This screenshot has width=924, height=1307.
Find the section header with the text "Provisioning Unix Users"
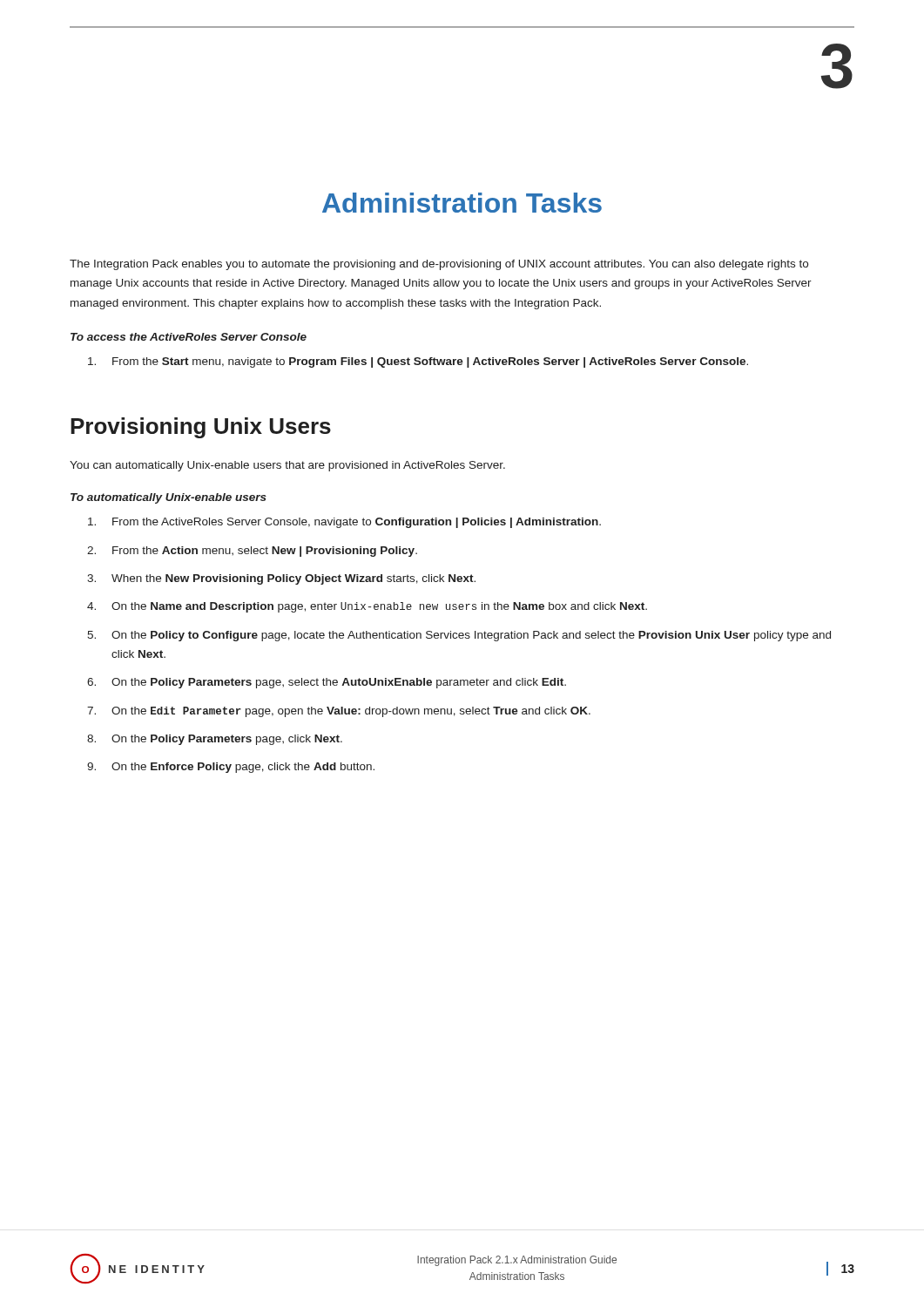[201, 426]
